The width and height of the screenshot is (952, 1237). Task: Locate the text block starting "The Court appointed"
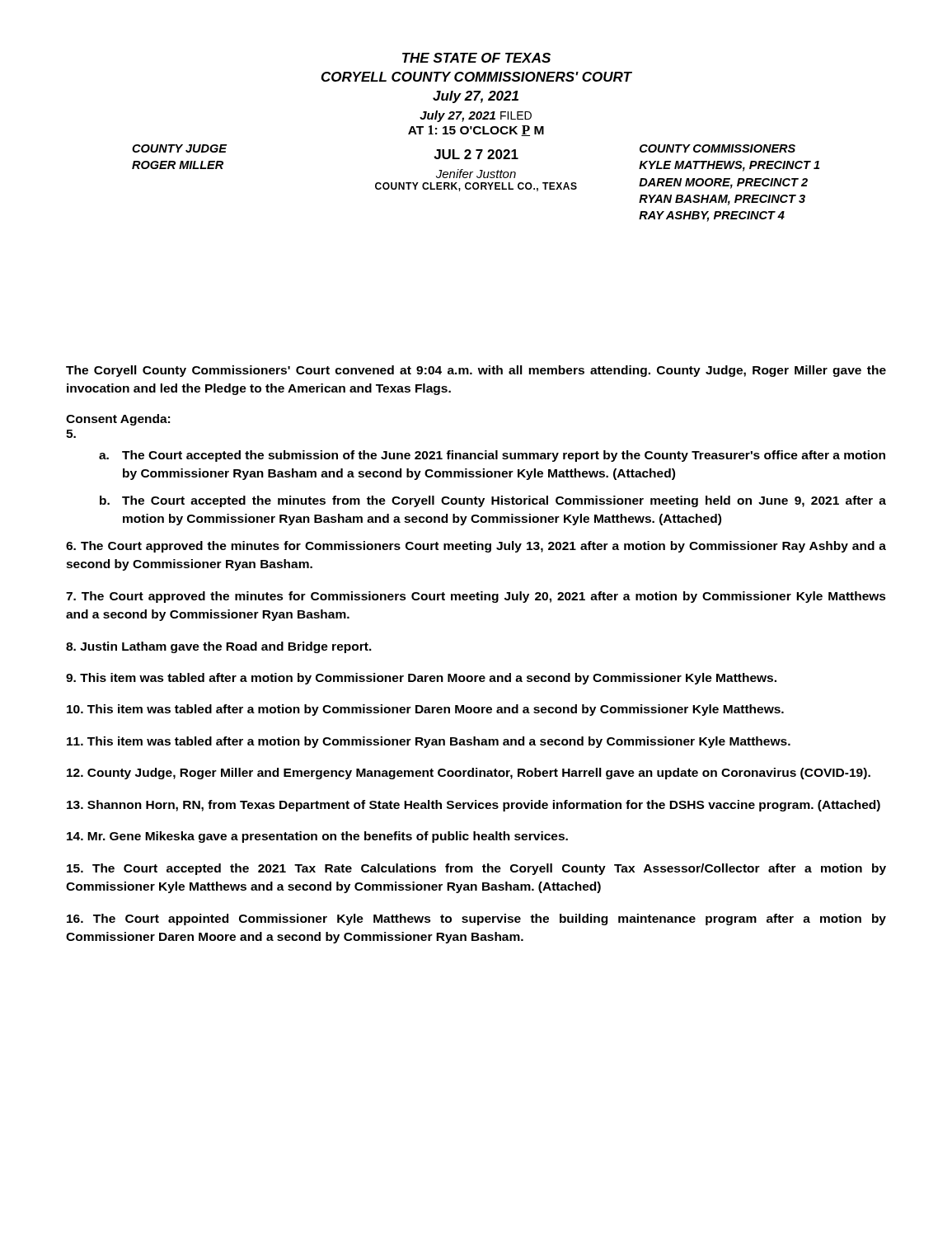click(x=476, y=927)
